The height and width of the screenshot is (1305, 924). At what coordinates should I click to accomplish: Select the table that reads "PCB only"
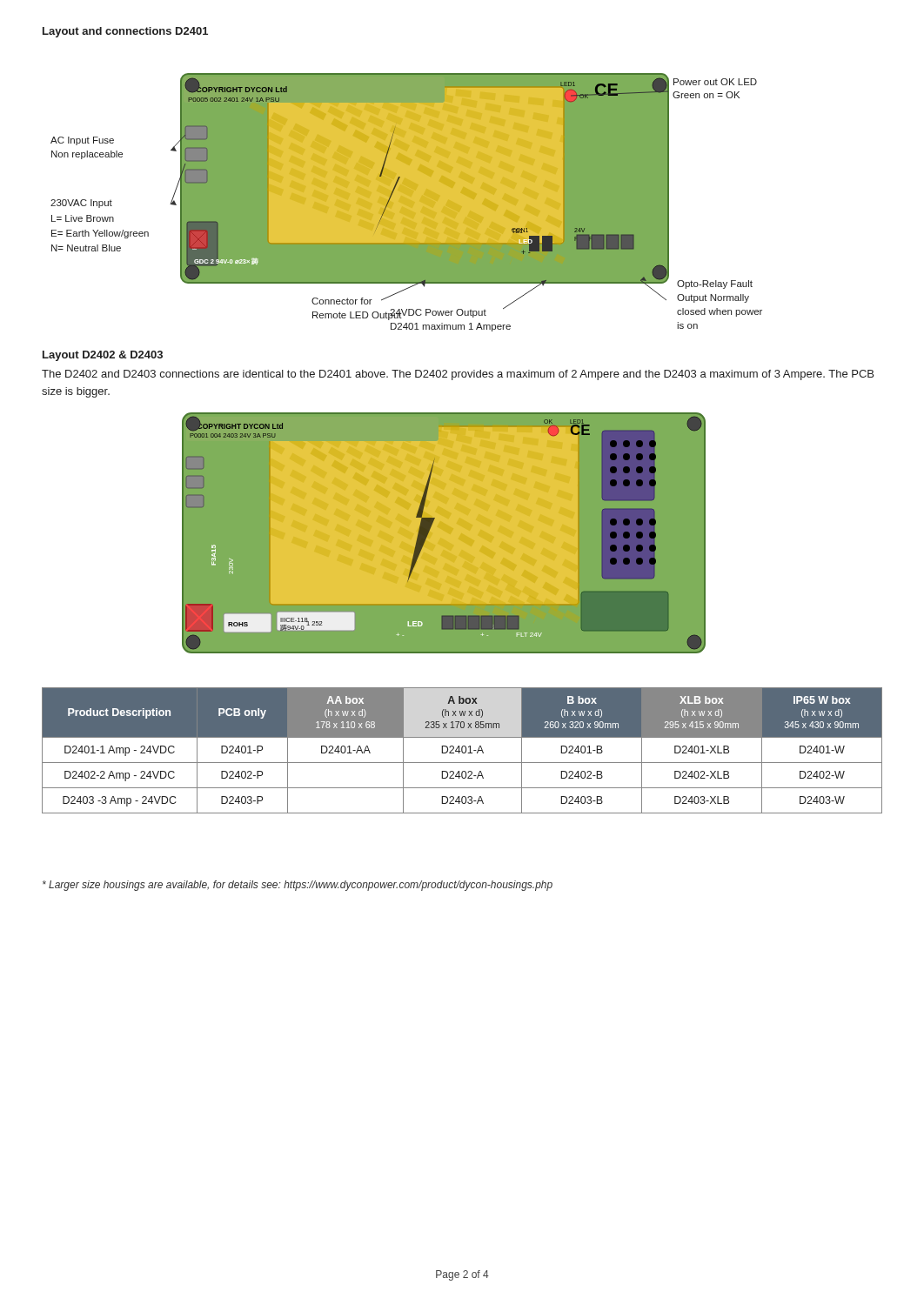[x=462, y=750]
